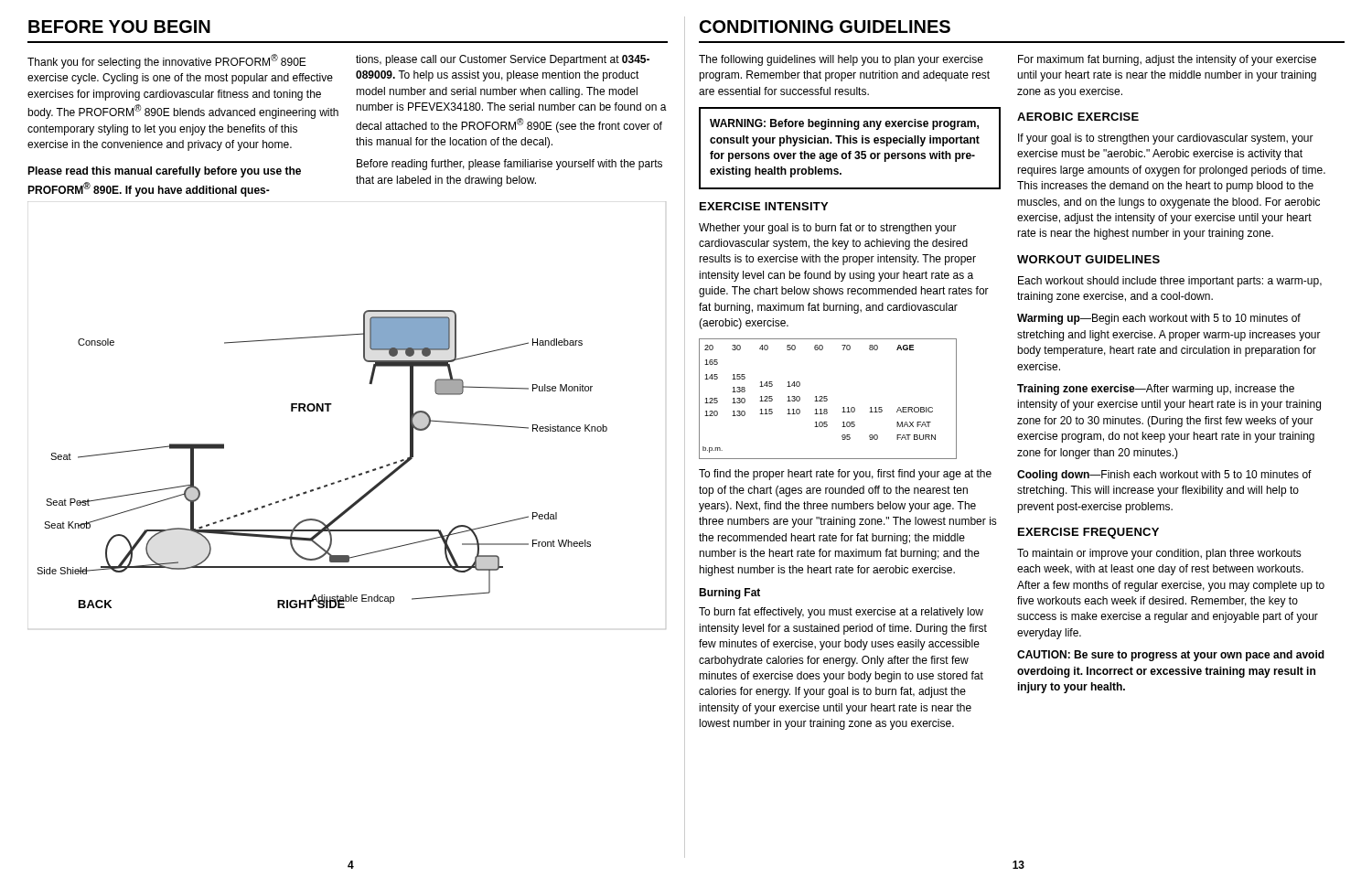Where is the passage that starts "Cooling down—Finish each workout"?
The image size is (1372, 888).
coord(1164,490)
